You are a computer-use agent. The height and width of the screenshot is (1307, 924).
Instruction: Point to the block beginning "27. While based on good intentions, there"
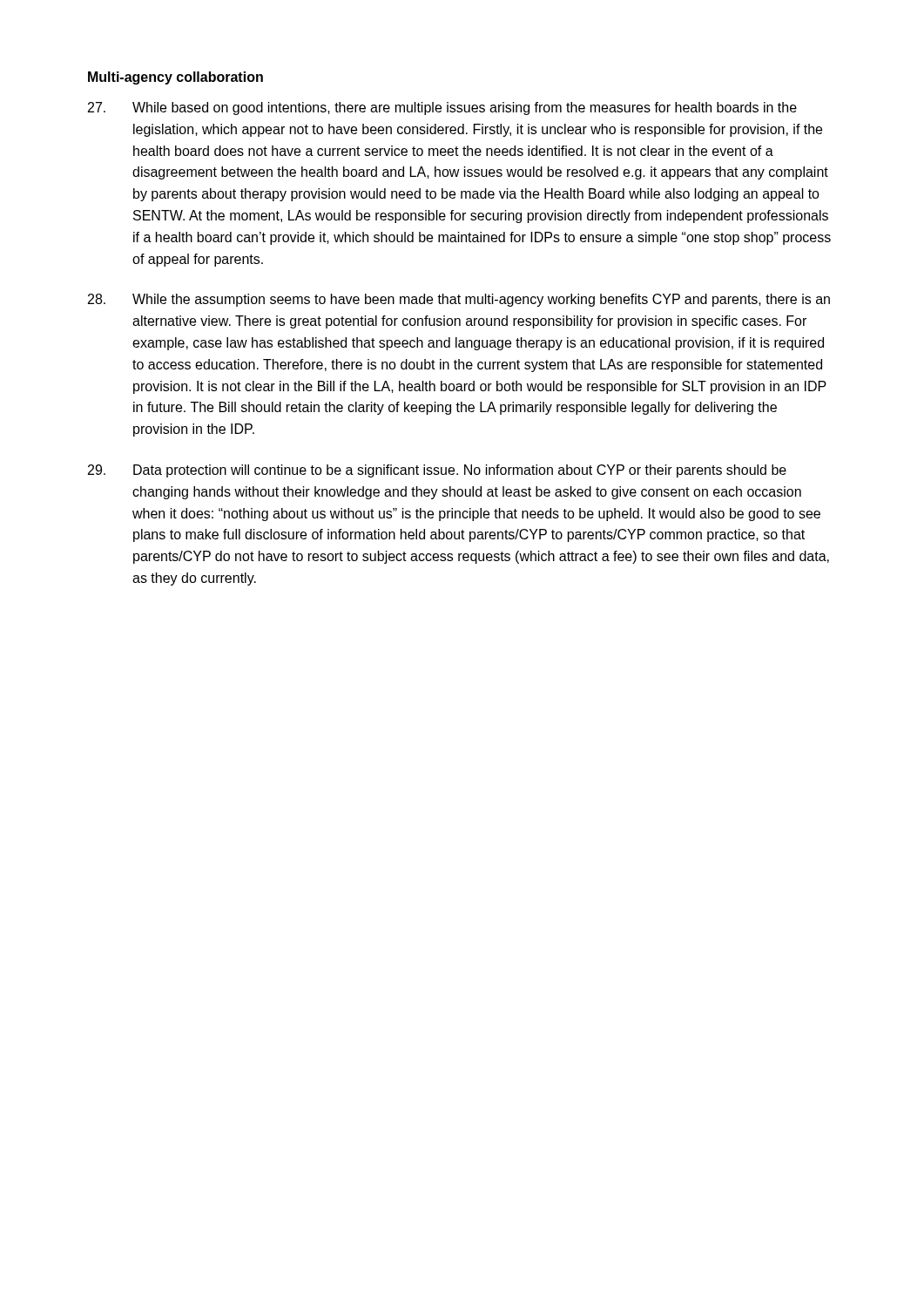coord(462,184)
